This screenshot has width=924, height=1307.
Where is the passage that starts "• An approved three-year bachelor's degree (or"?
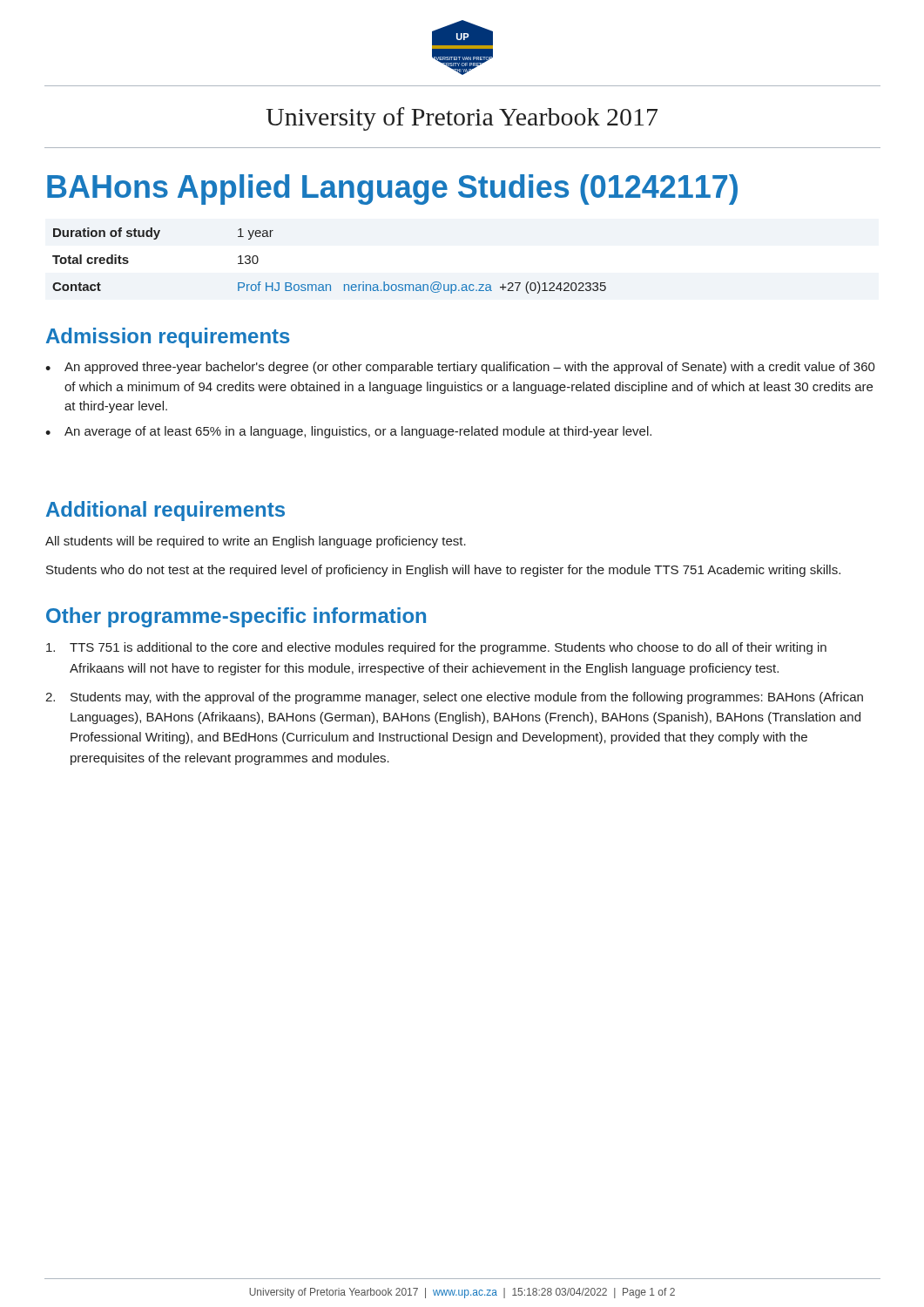pos(462,387)
